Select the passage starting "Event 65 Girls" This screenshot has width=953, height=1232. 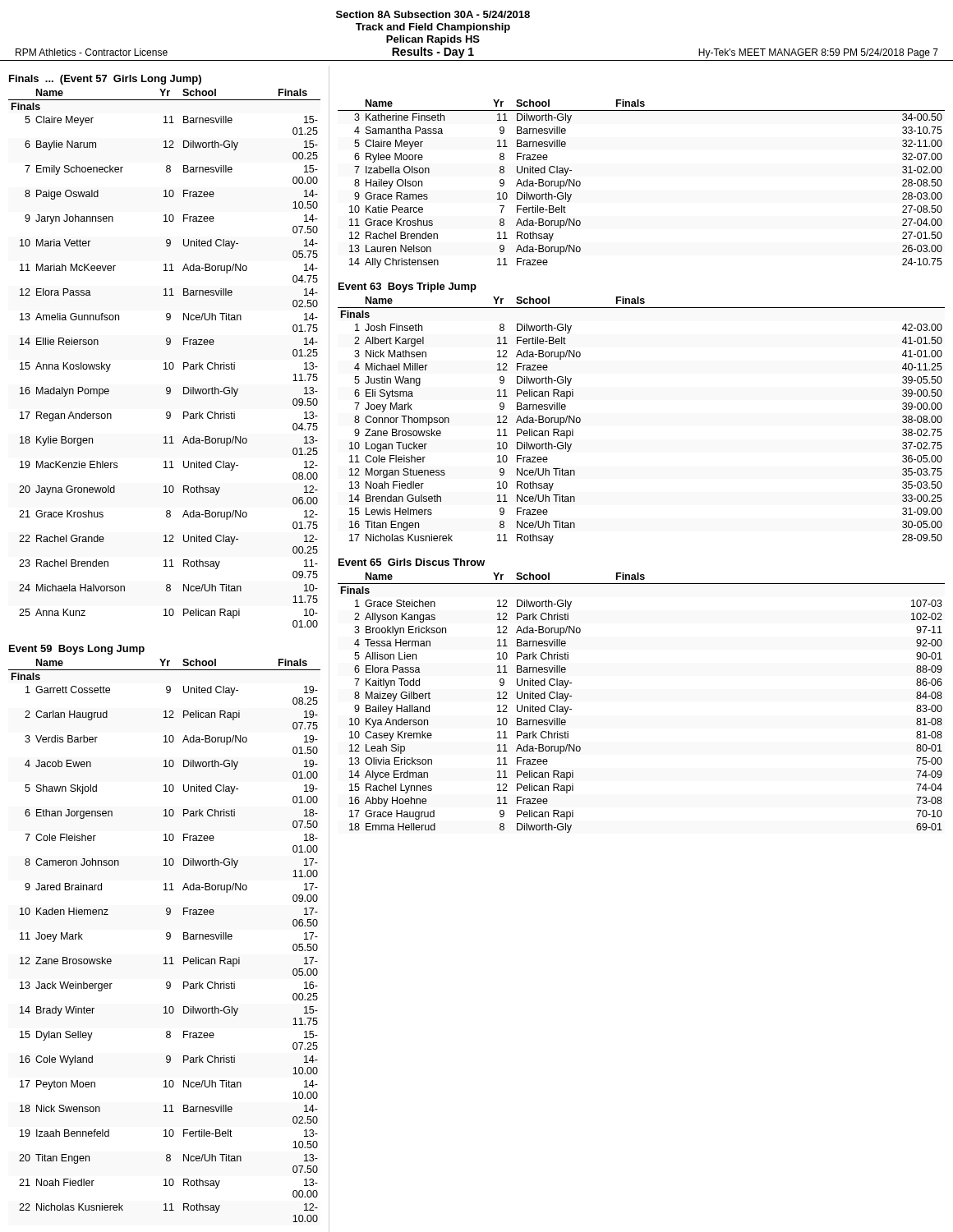coord(411,562)
